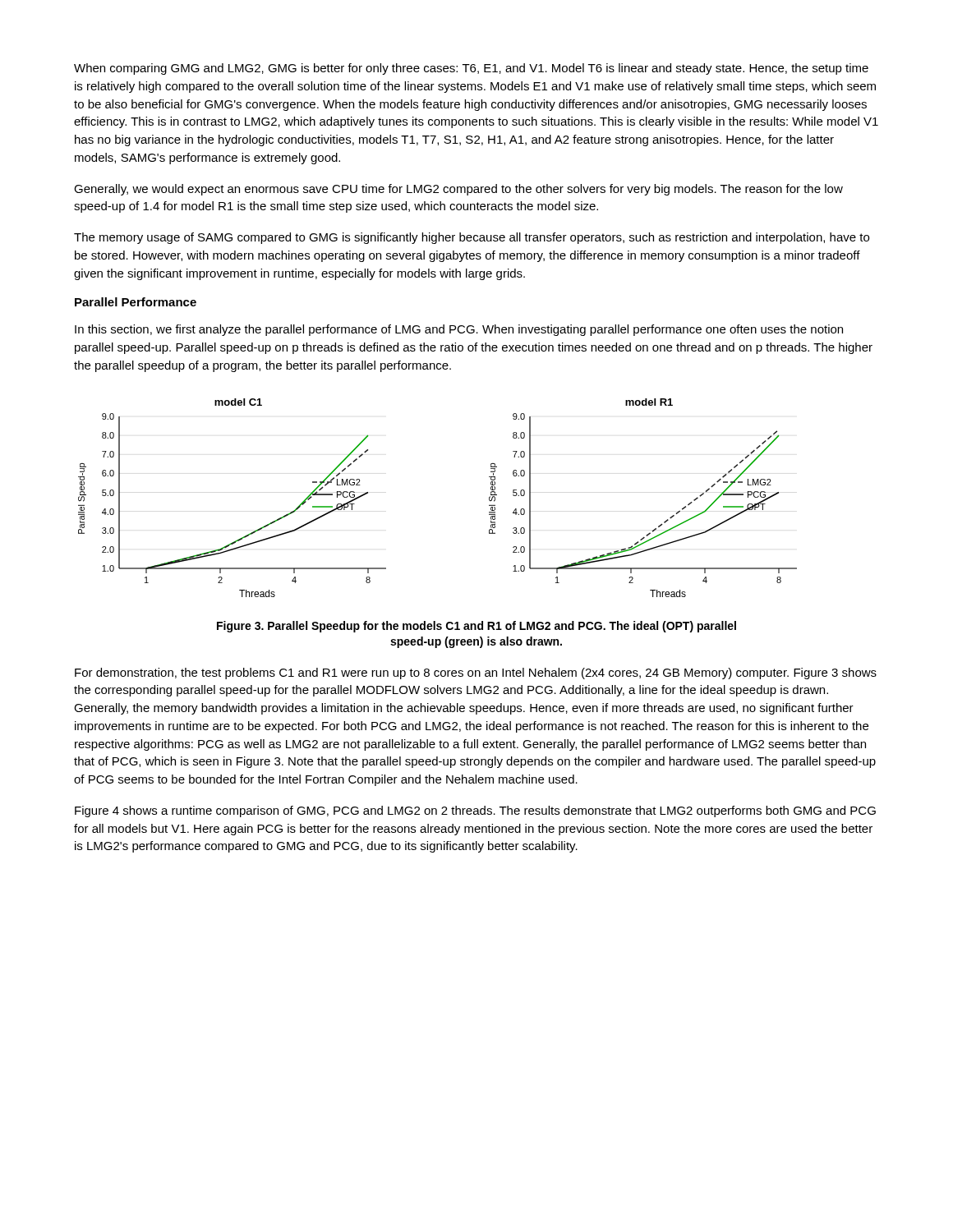The width and height of the screenshot is (953, 1232).
Task: Where is the passage that starts "In this section, we first analyze the parallel"?
Action: click(x=473, y=347)
